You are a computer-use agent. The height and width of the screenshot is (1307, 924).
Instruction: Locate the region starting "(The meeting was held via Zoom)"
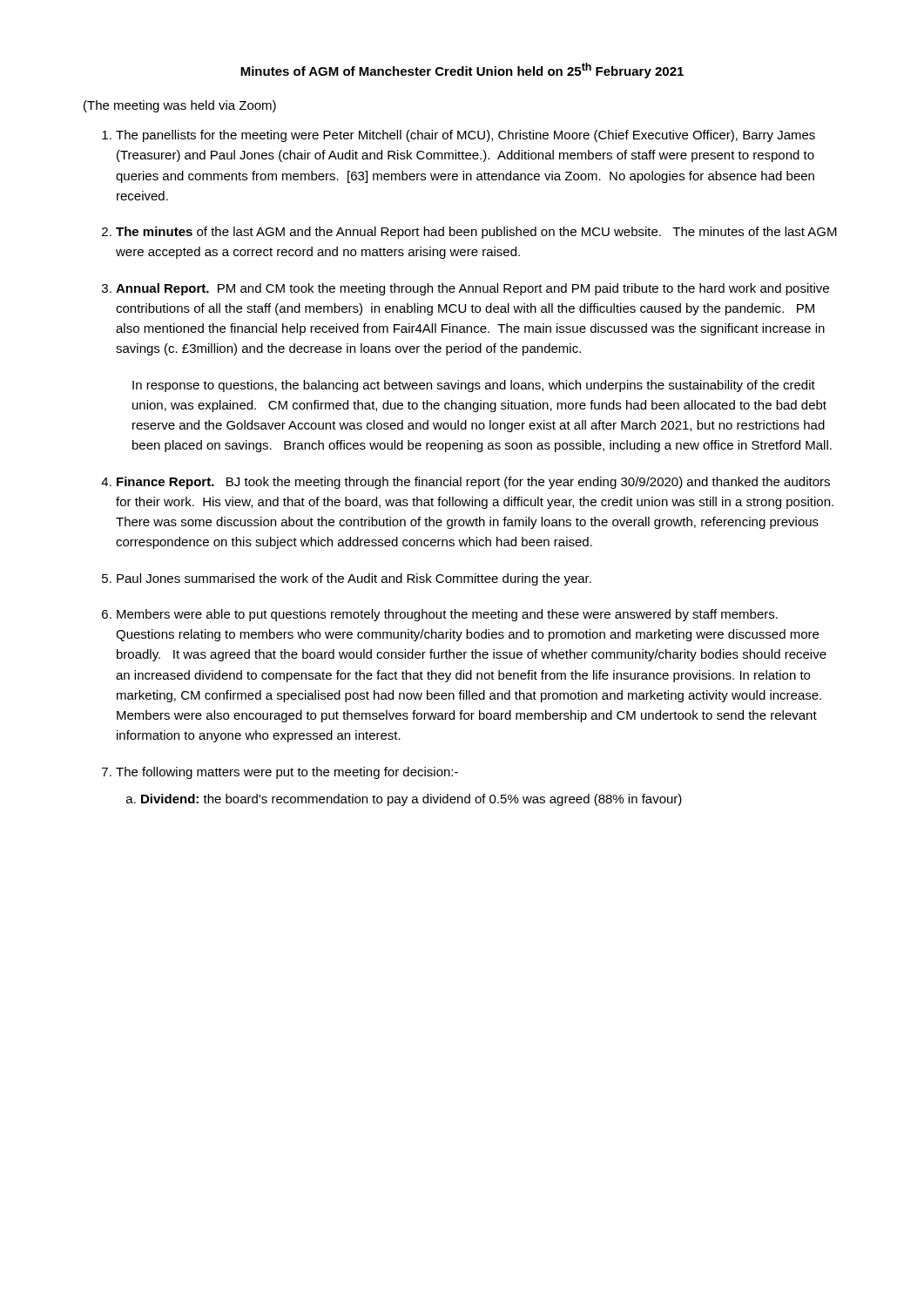click(x=180, y=105)
